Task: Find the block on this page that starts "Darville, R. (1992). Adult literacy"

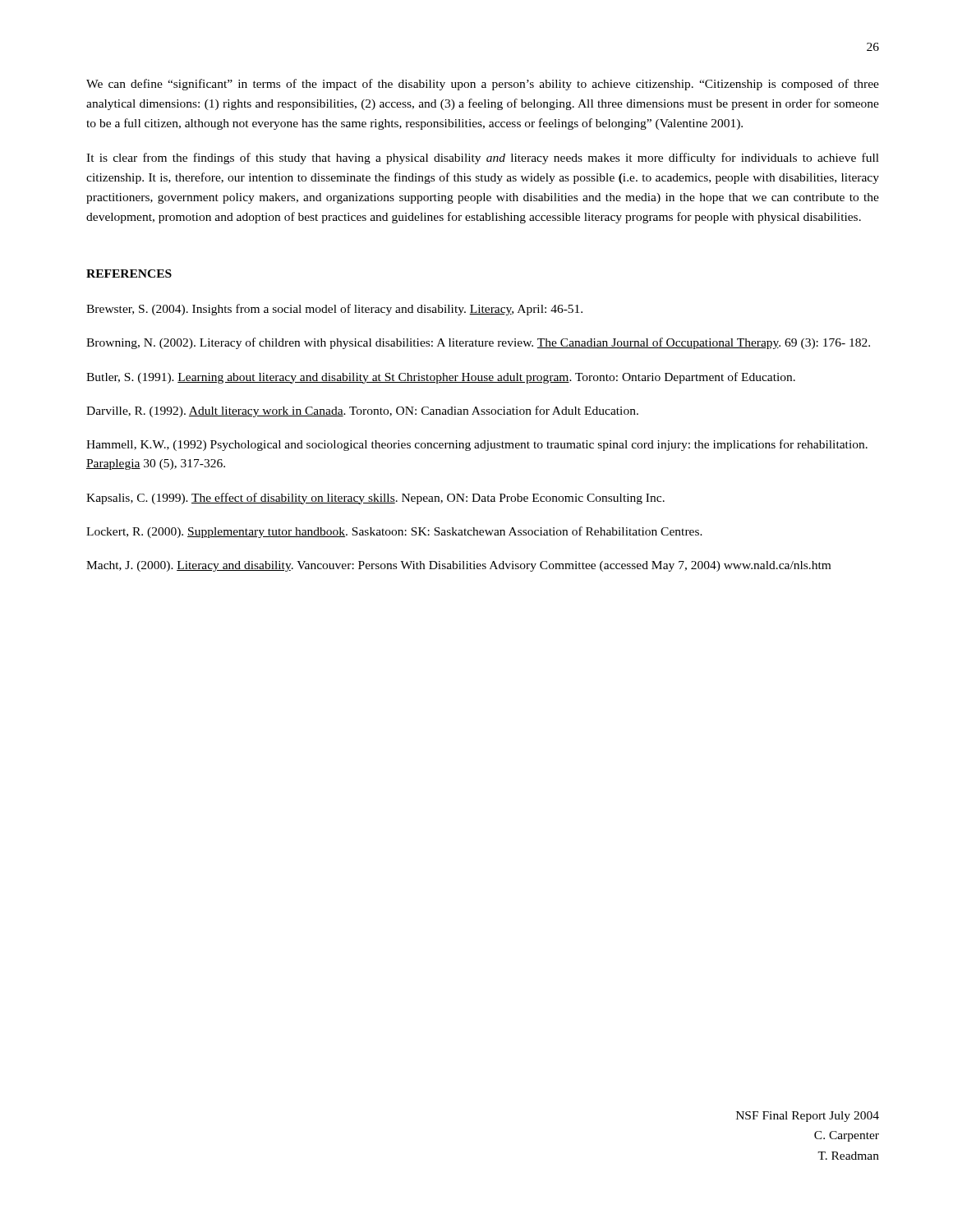Action: [x=363, y=410]
